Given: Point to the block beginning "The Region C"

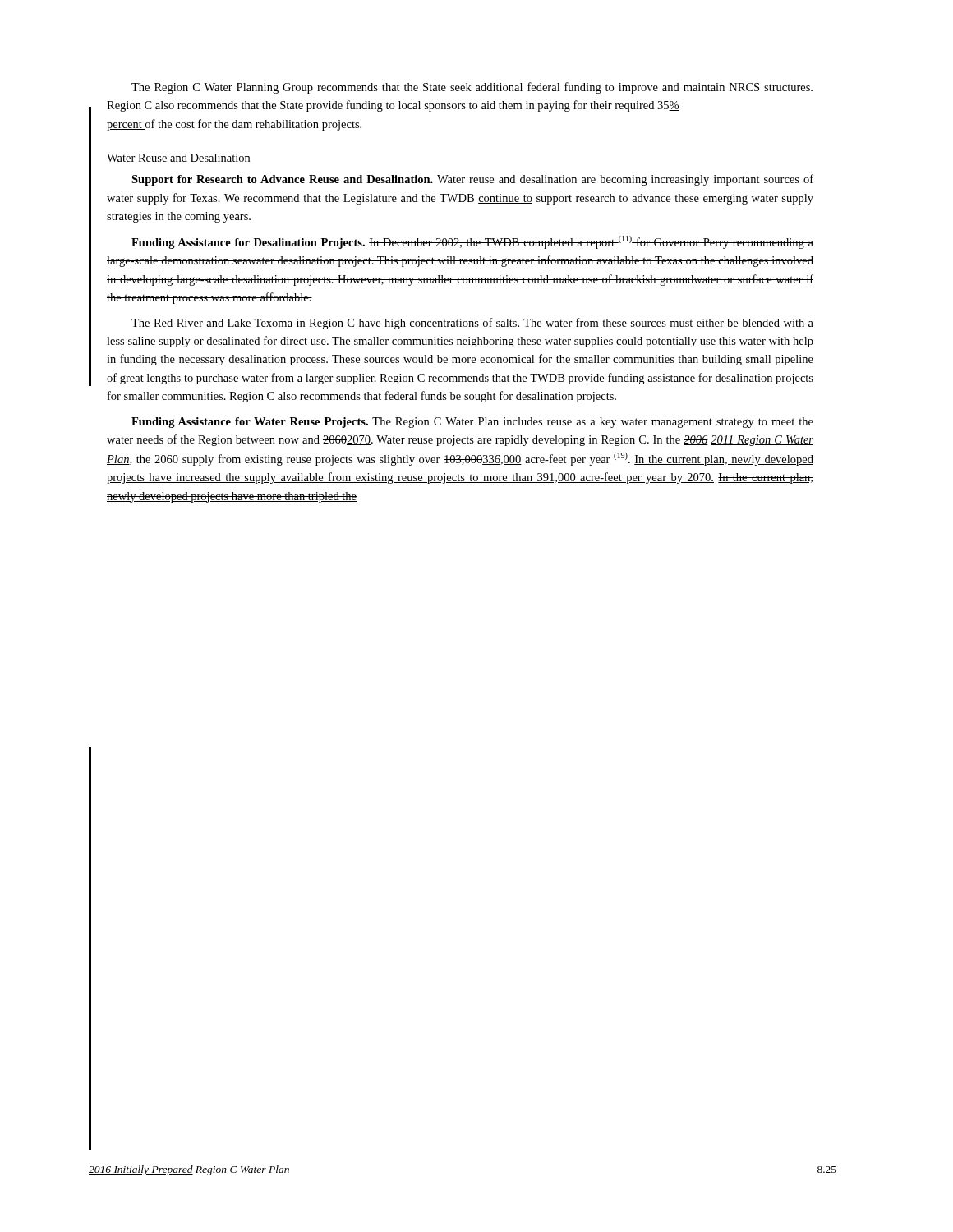Looking at the screenshot, I should pyautogui.click(x=460, y=106).
